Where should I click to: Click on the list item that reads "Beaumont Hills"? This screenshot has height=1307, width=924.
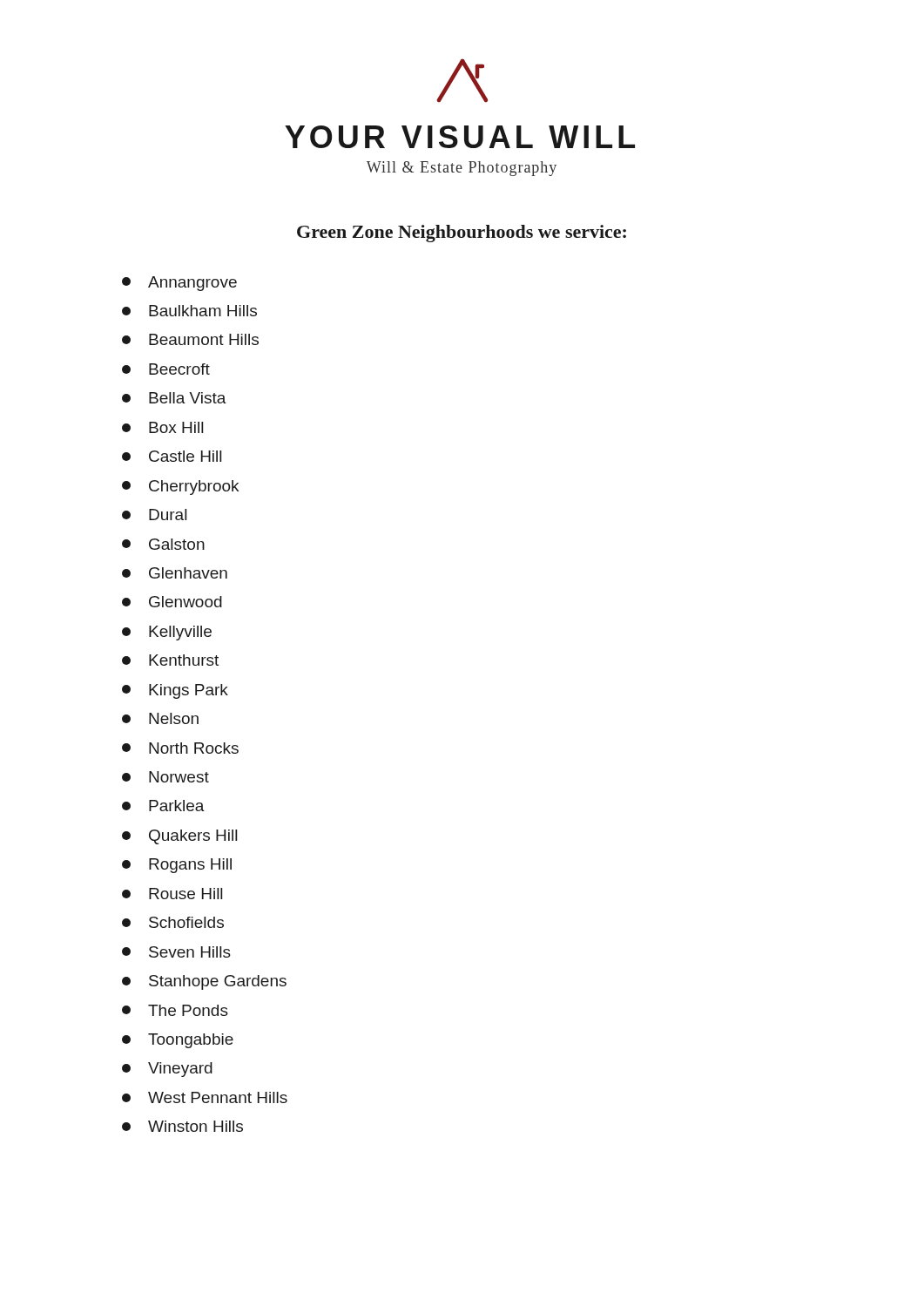point(191,340)
